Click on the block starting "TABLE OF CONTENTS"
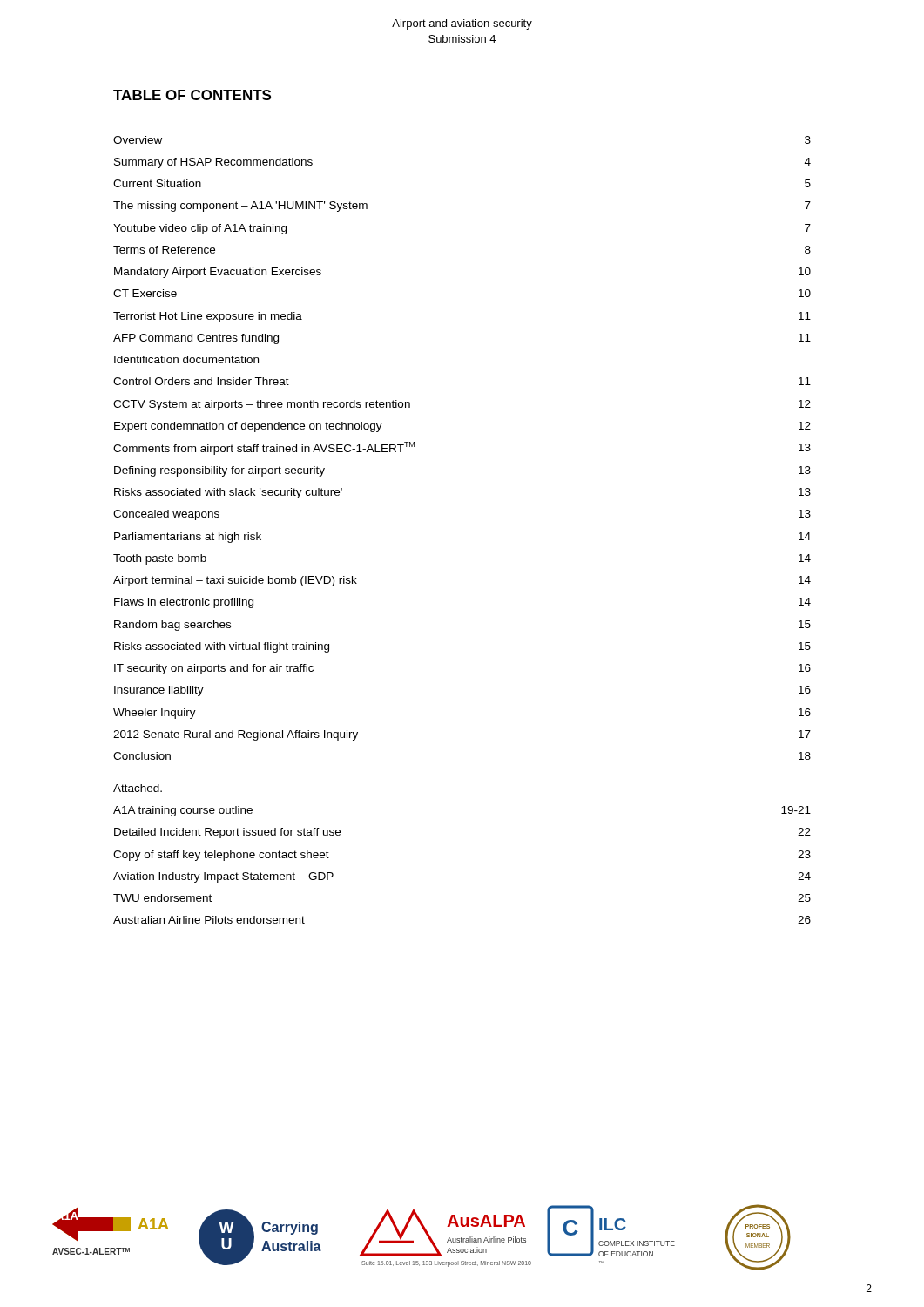 (x=192, y=95)
